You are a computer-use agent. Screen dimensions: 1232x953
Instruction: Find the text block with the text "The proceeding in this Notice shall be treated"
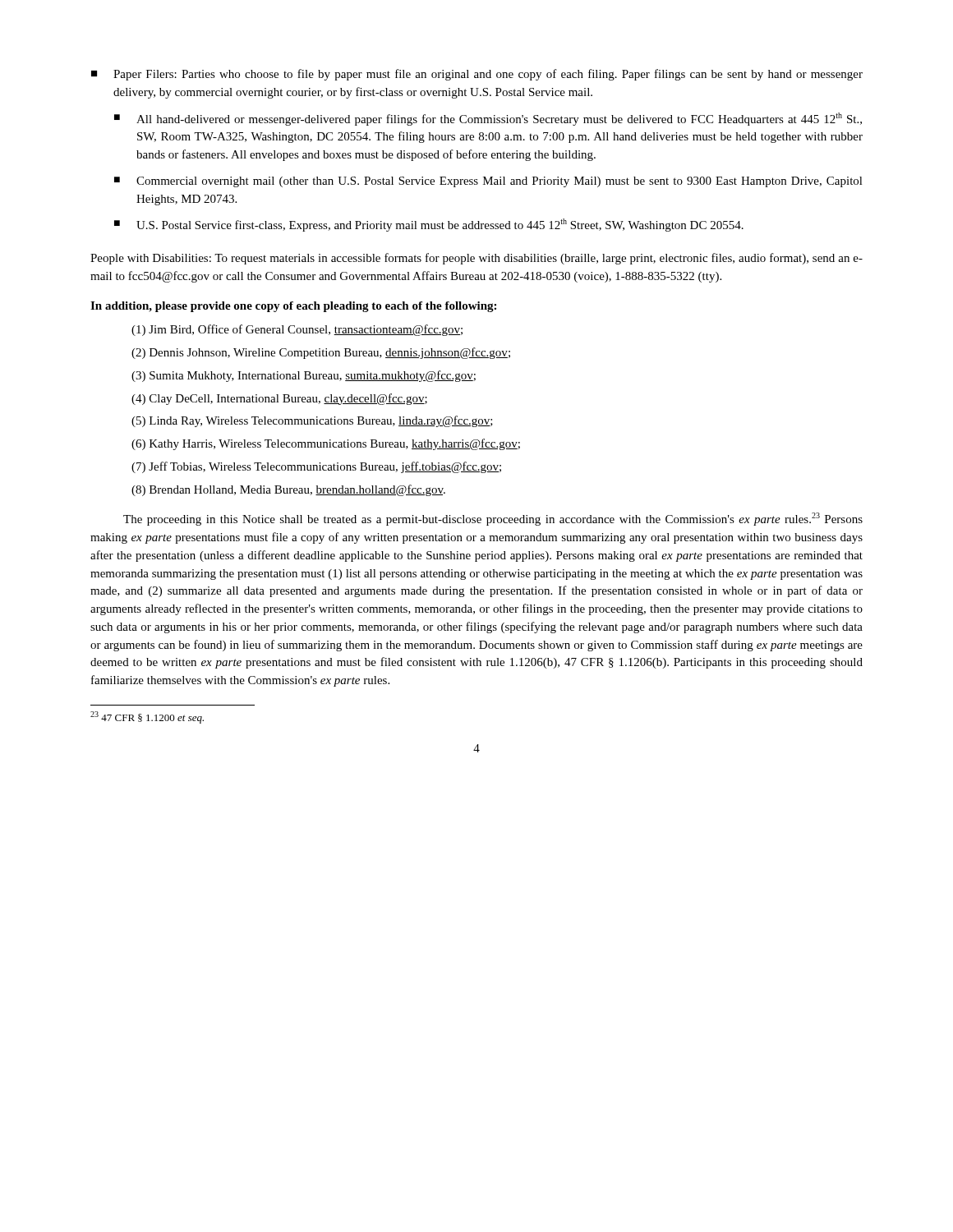pyautogui.click(x=476, y=600)
